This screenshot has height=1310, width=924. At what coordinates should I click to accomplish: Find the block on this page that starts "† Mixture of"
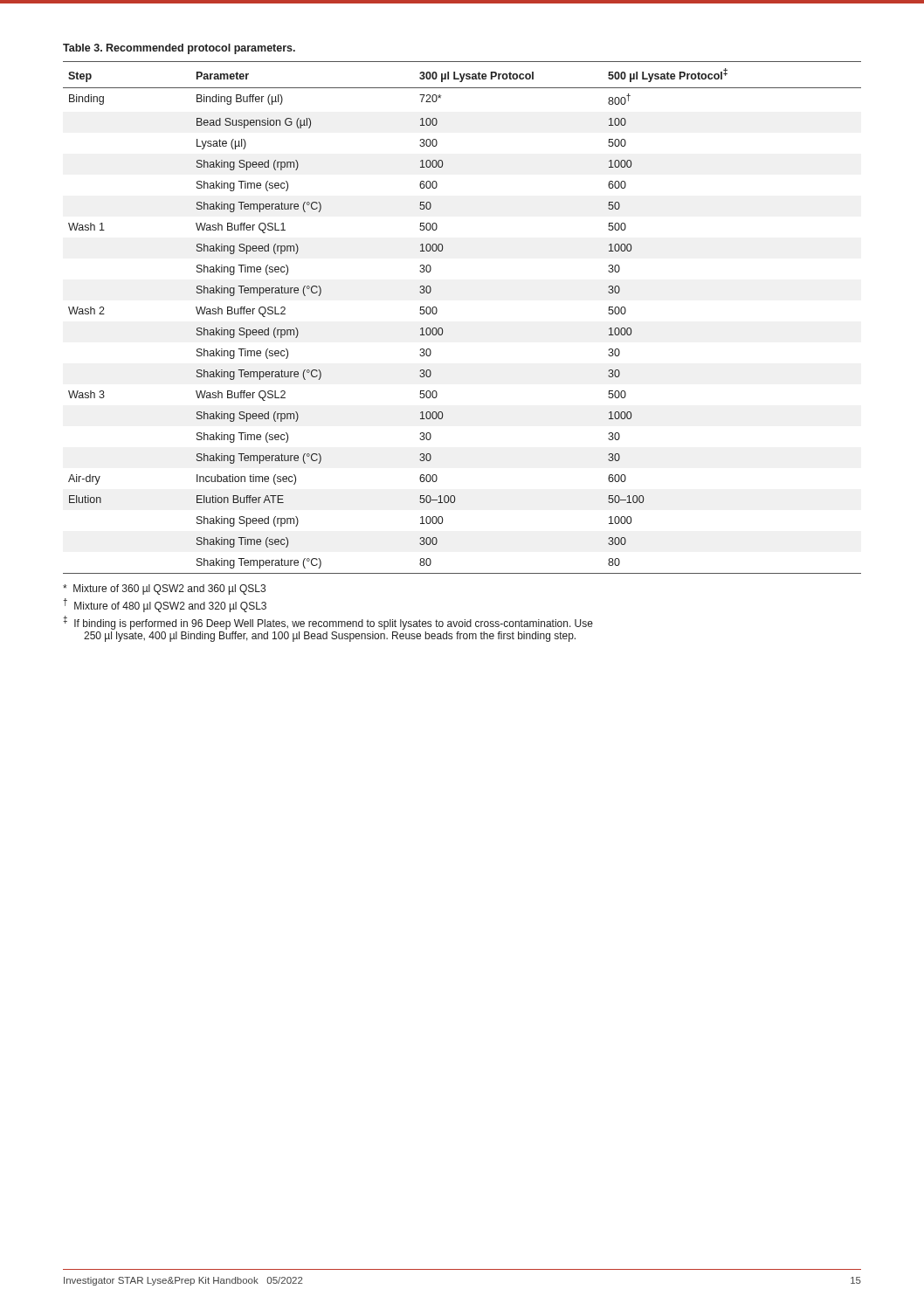(165, 605)
